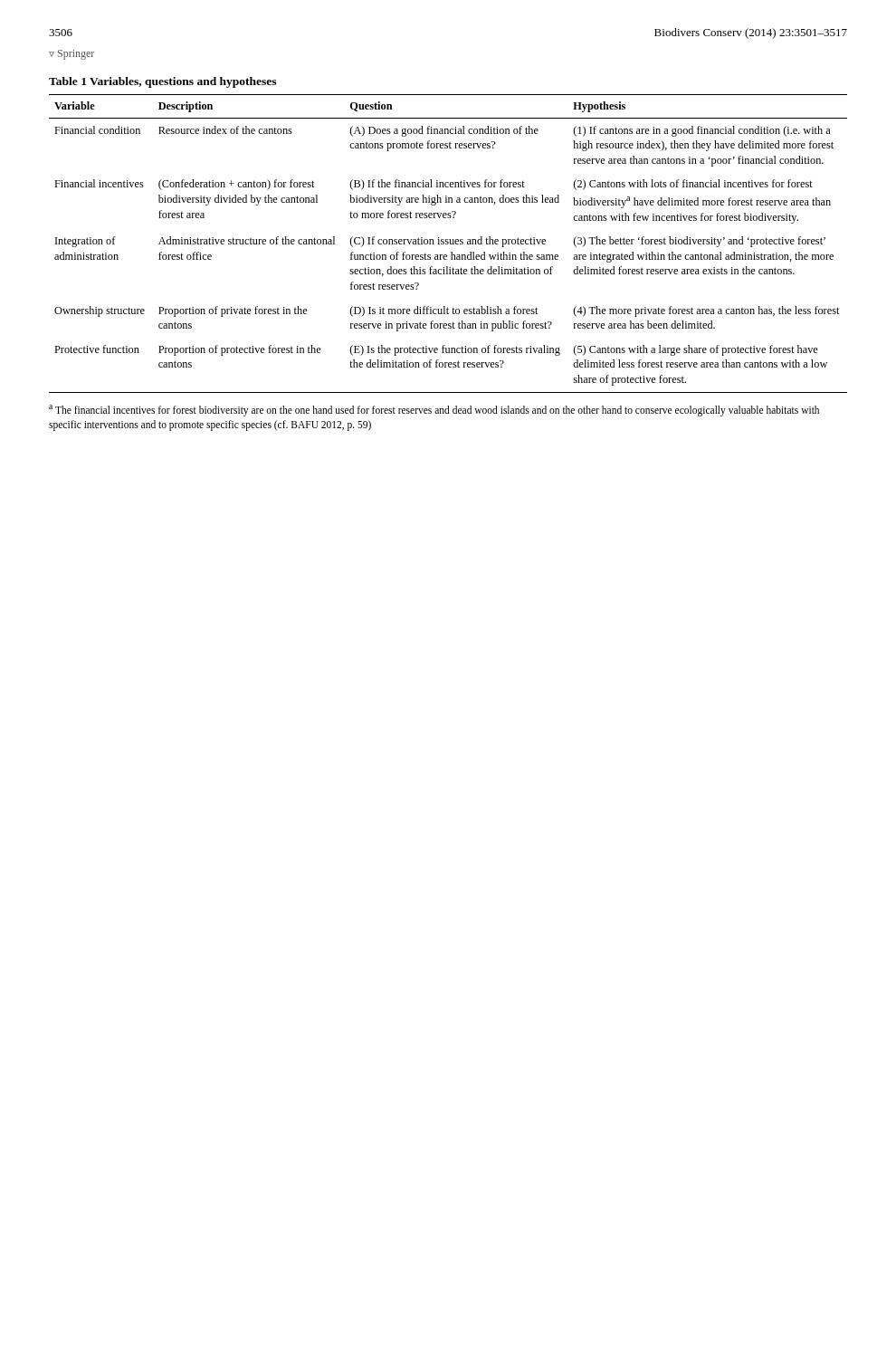
Task: Locate the passage starting "Table 1 Variables,"
Action: coord(163,81)
